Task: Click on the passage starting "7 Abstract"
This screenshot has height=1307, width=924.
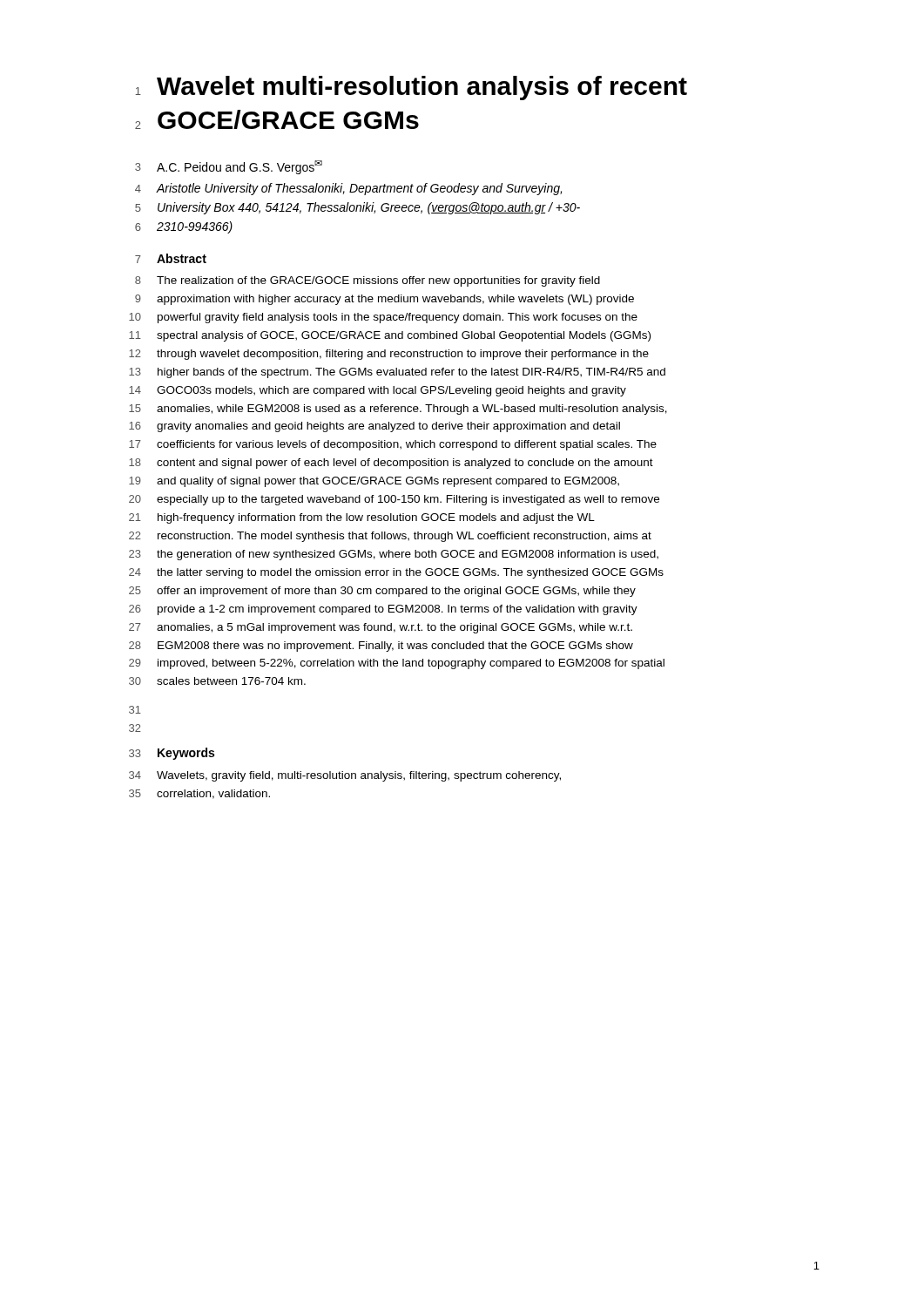Action: point(171,258)
